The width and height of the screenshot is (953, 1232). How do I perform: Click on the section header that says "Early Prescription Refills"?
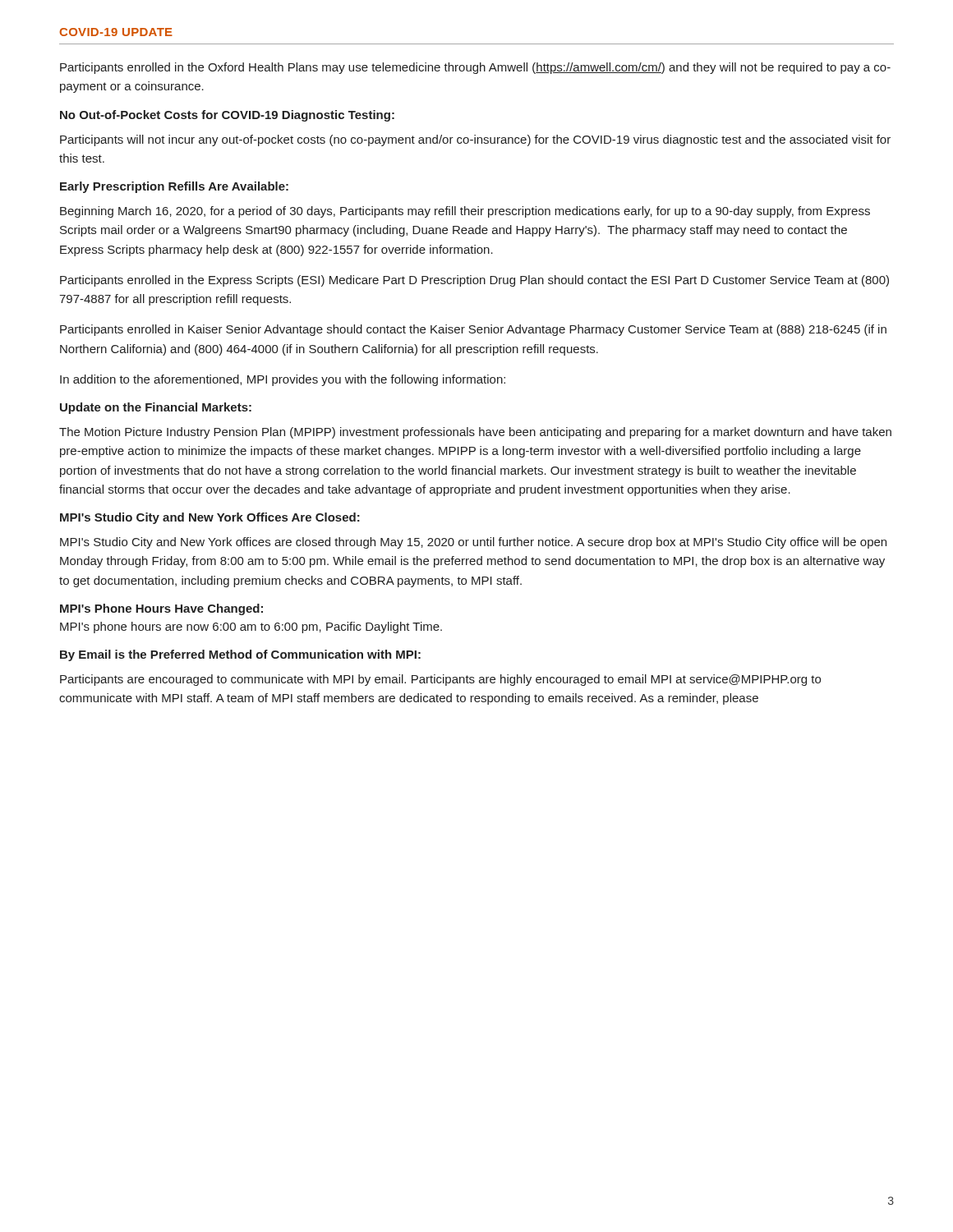pos(174,186)
